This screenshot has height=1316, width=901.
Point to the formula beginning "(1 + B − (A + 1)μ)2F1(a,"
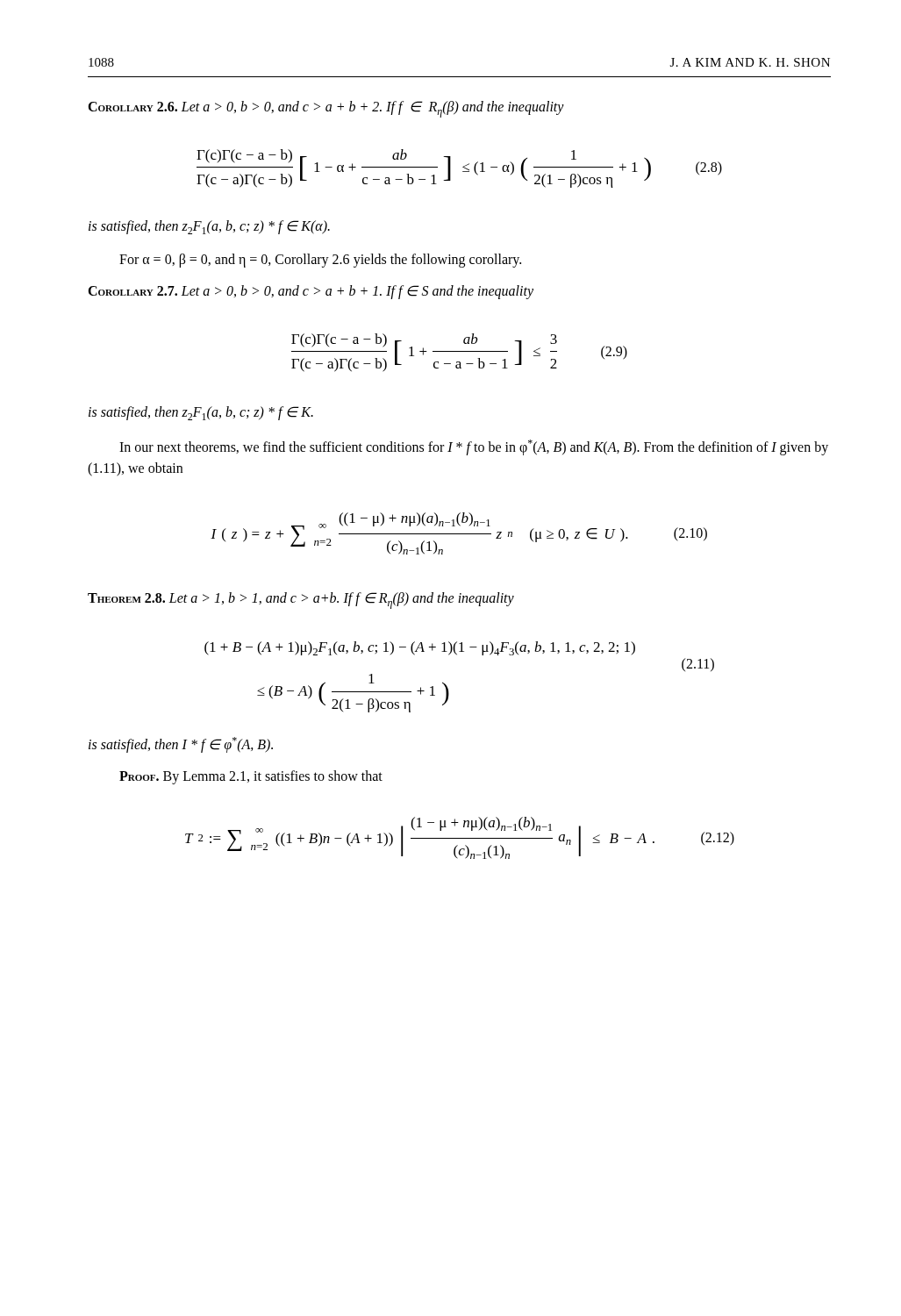click(420, 648)
